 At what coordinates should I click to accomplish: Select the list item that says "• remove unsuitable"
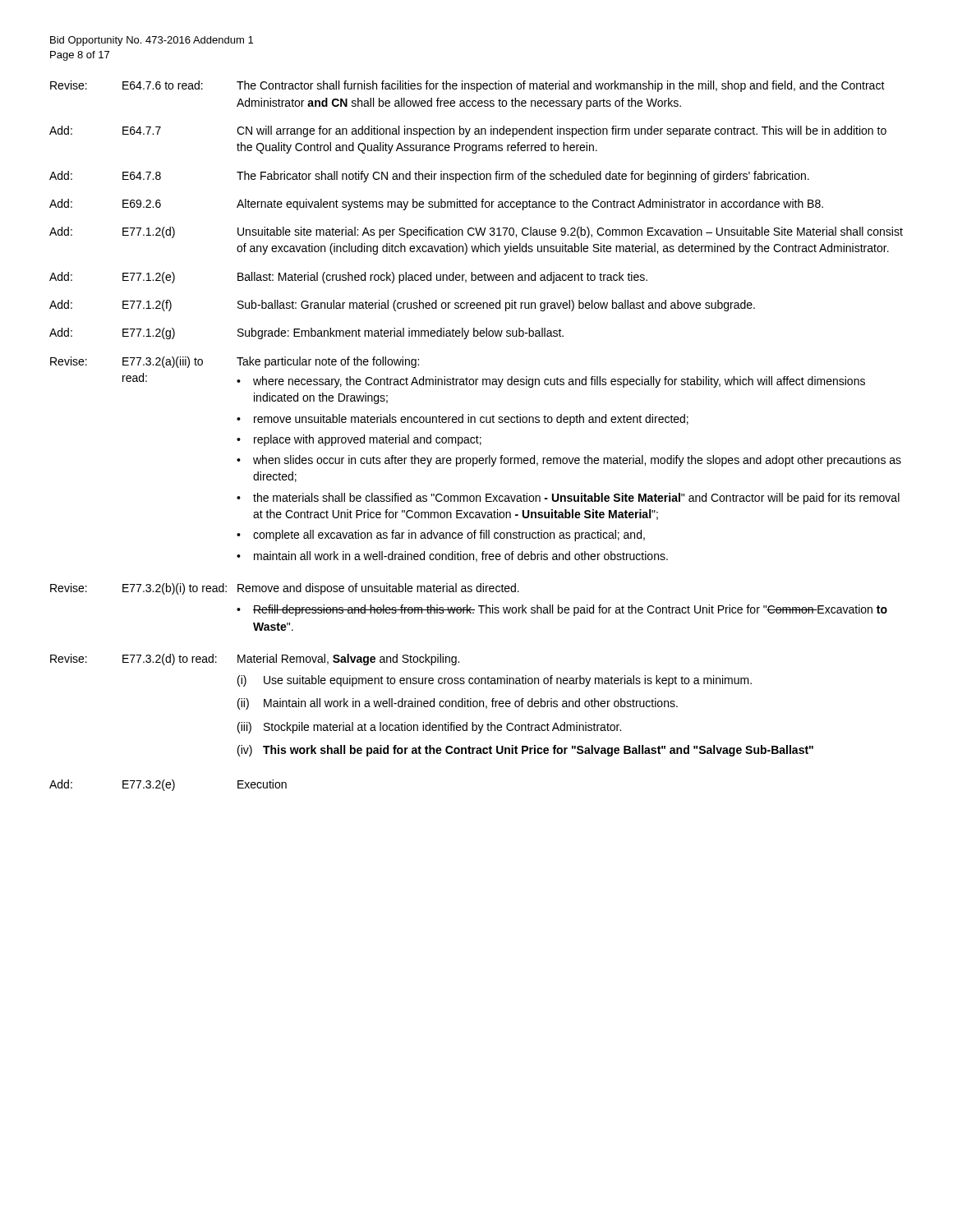tap(463, 419)
